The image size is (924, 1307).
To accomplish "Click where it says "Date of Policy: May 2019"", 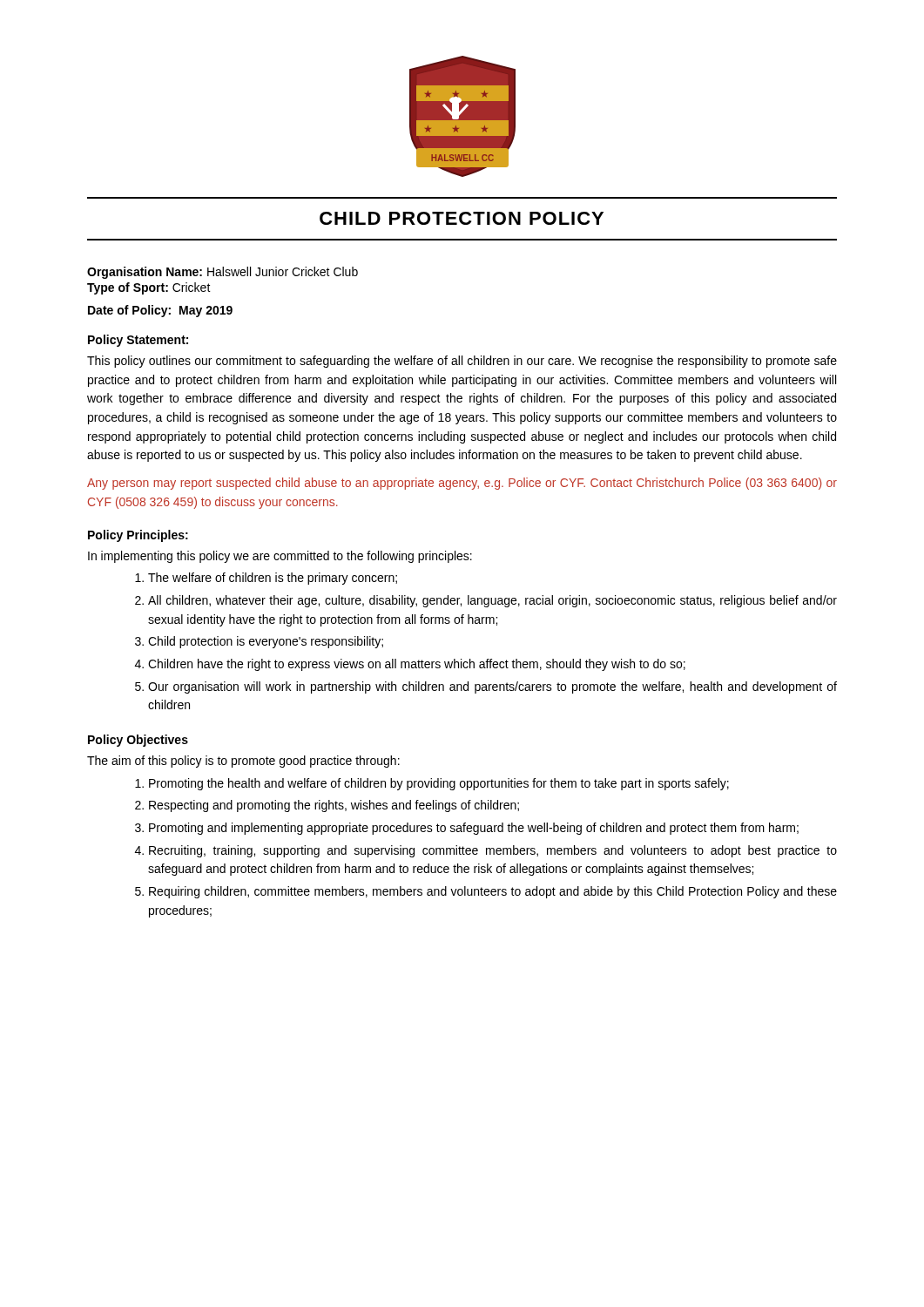I will [160, 311].
